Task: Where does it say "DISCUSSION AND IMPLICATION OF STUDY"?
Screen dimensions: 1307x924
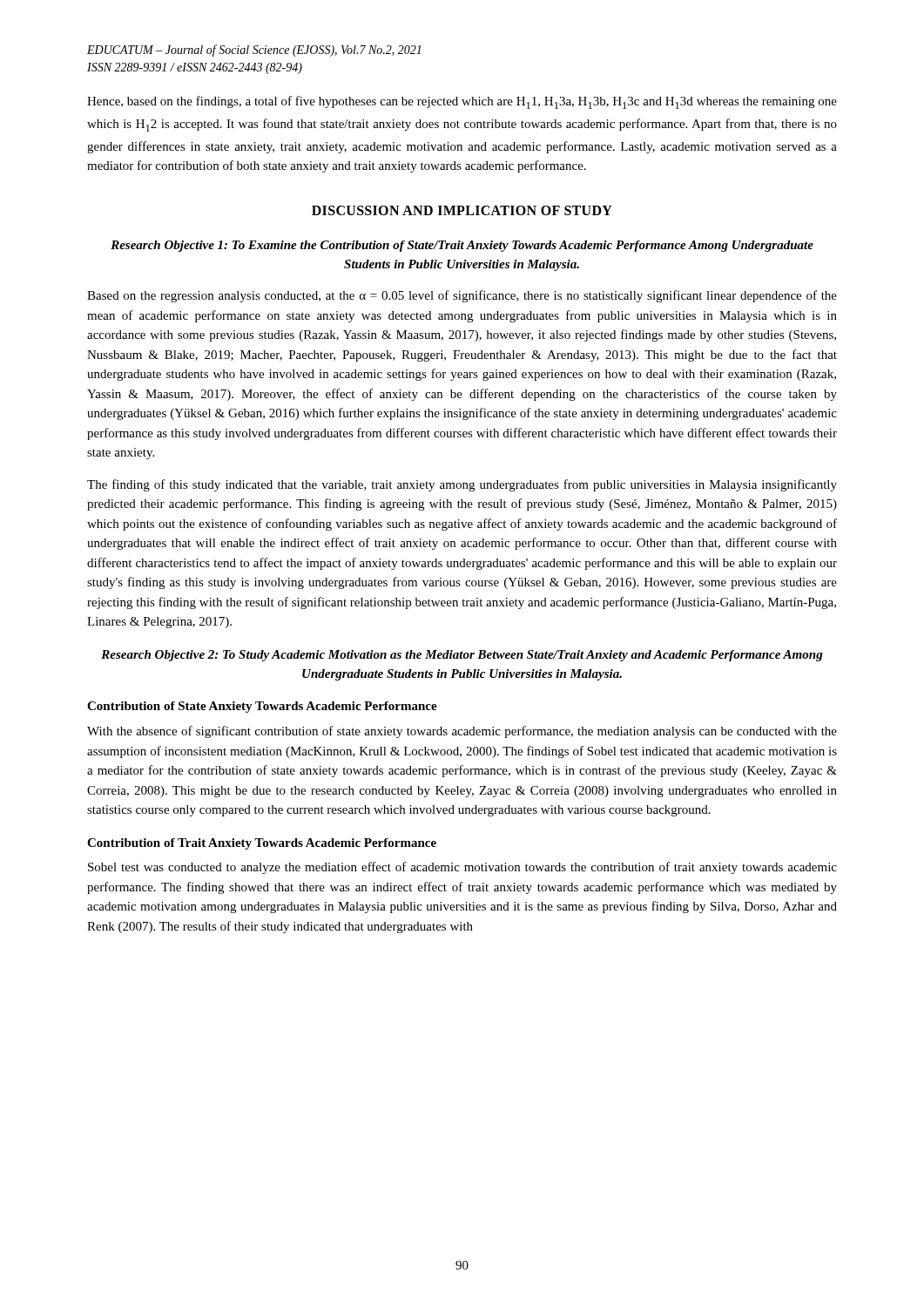Action: tap(462, 210)
